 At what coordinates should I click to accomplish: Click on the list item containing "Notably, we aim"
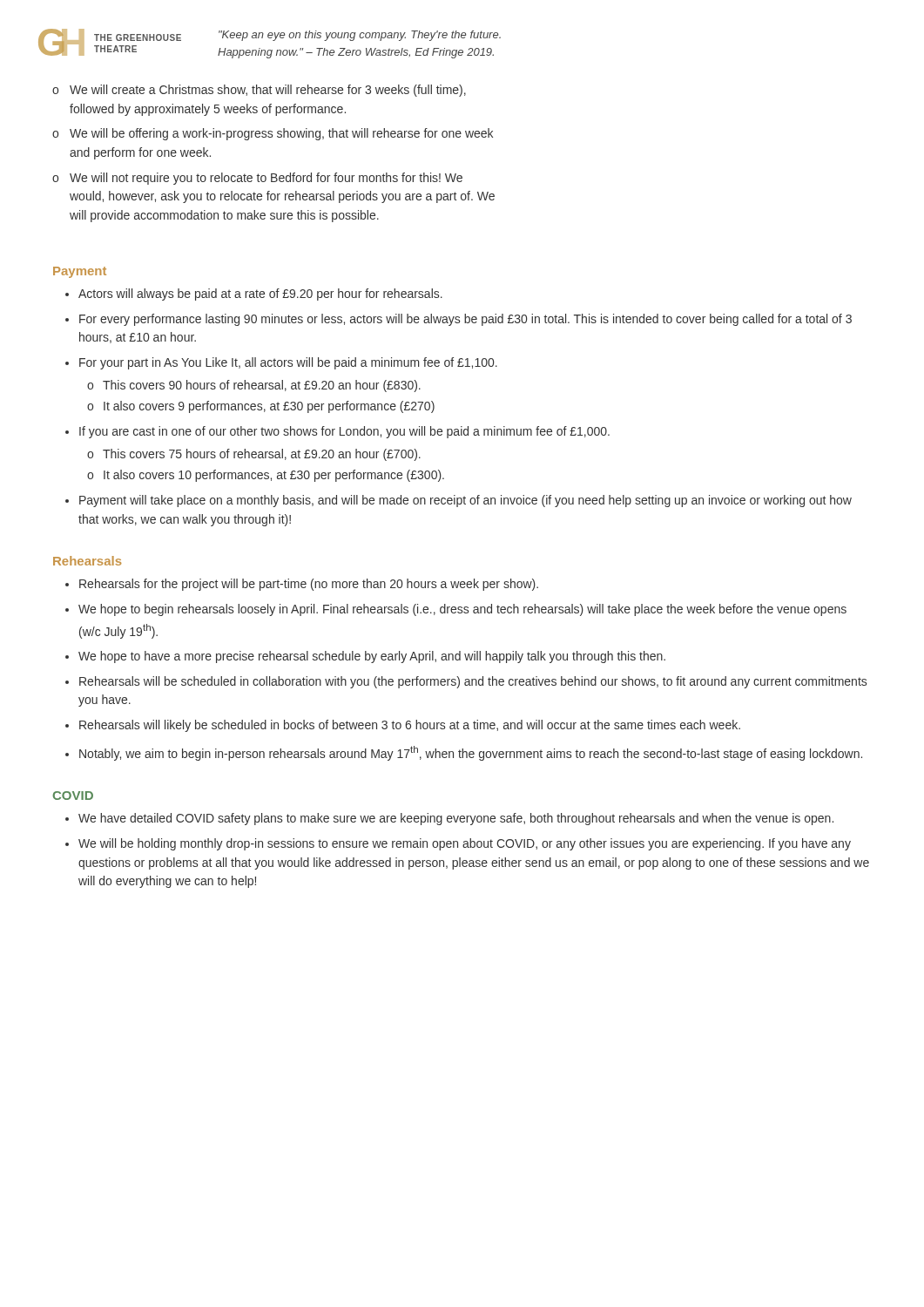click(471, 752)
